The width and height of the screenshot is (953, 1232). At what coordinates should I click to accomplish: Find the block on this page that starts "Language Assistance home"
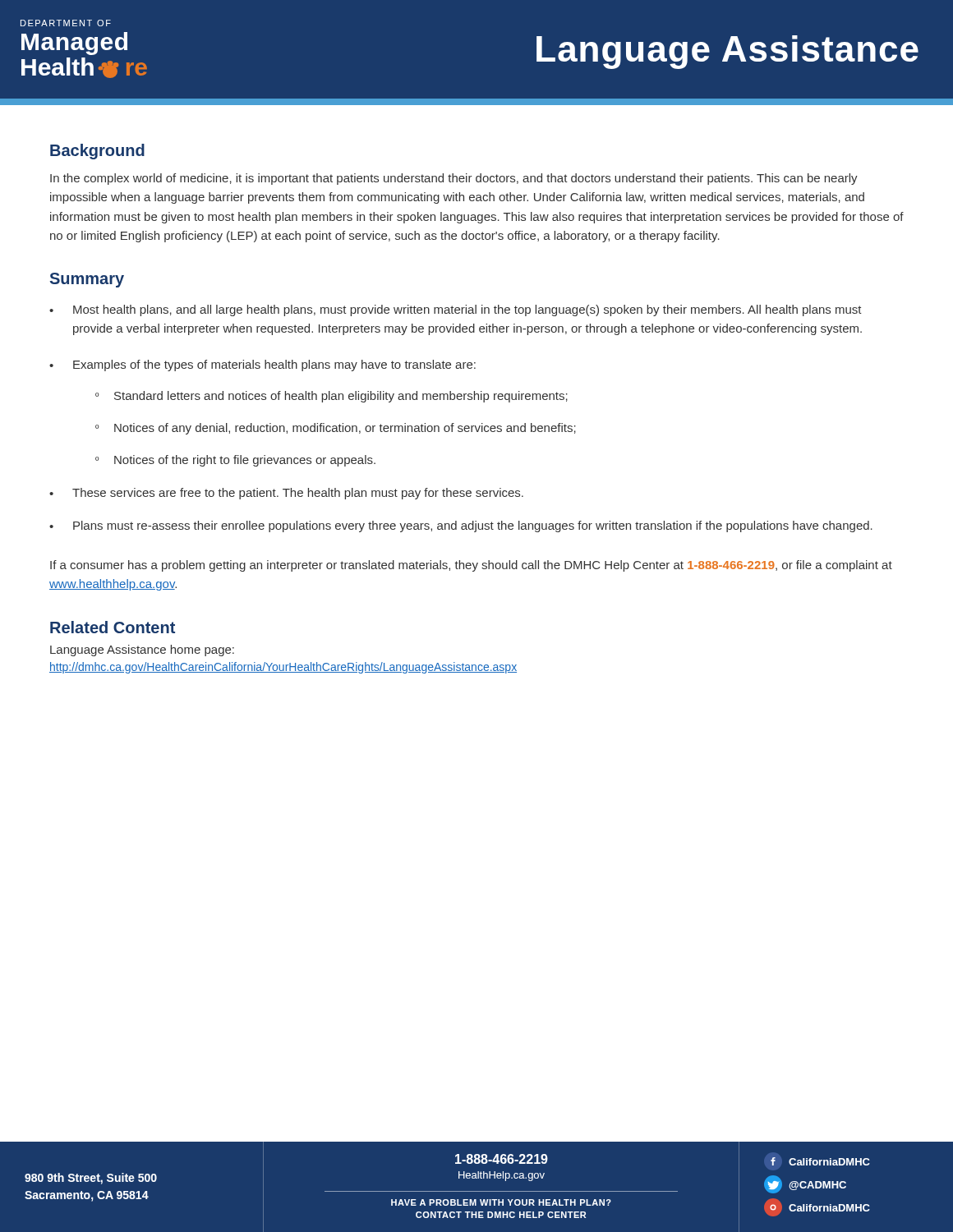tap(142, 649)
